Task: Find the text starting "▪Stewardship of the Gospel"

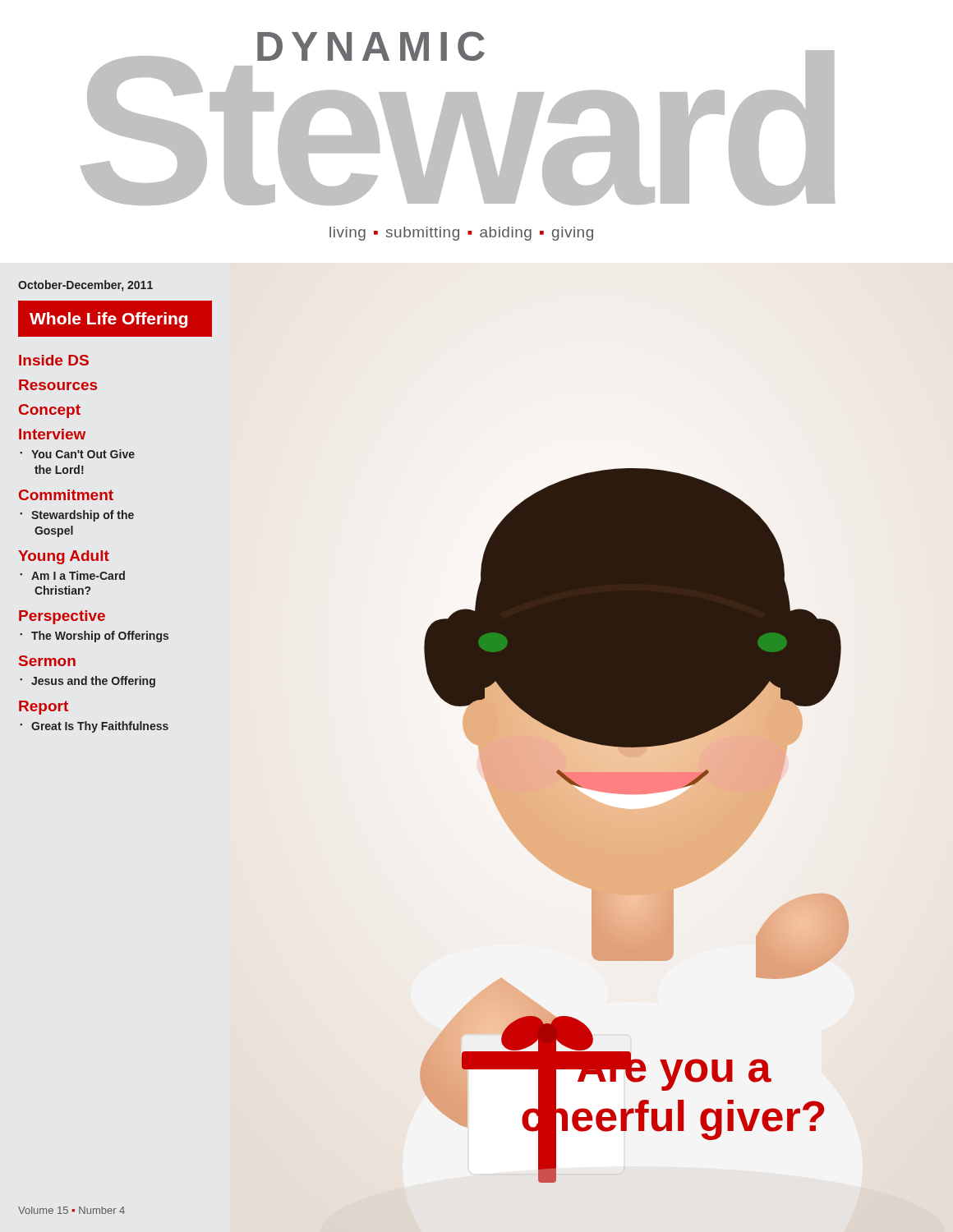Action: [77, 523]
